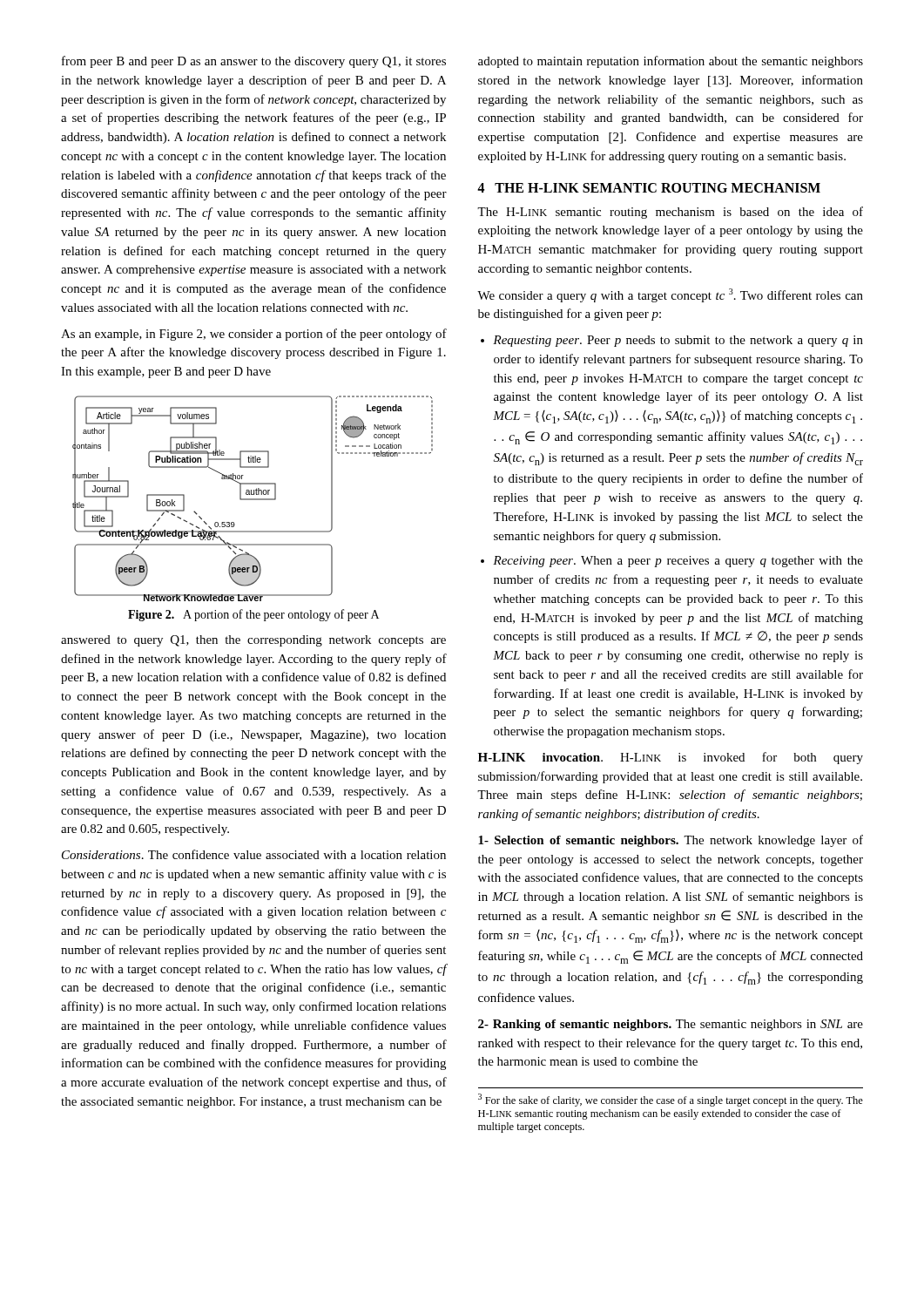Locate the text starting "Figure 2. A portion"

[254, 615]
